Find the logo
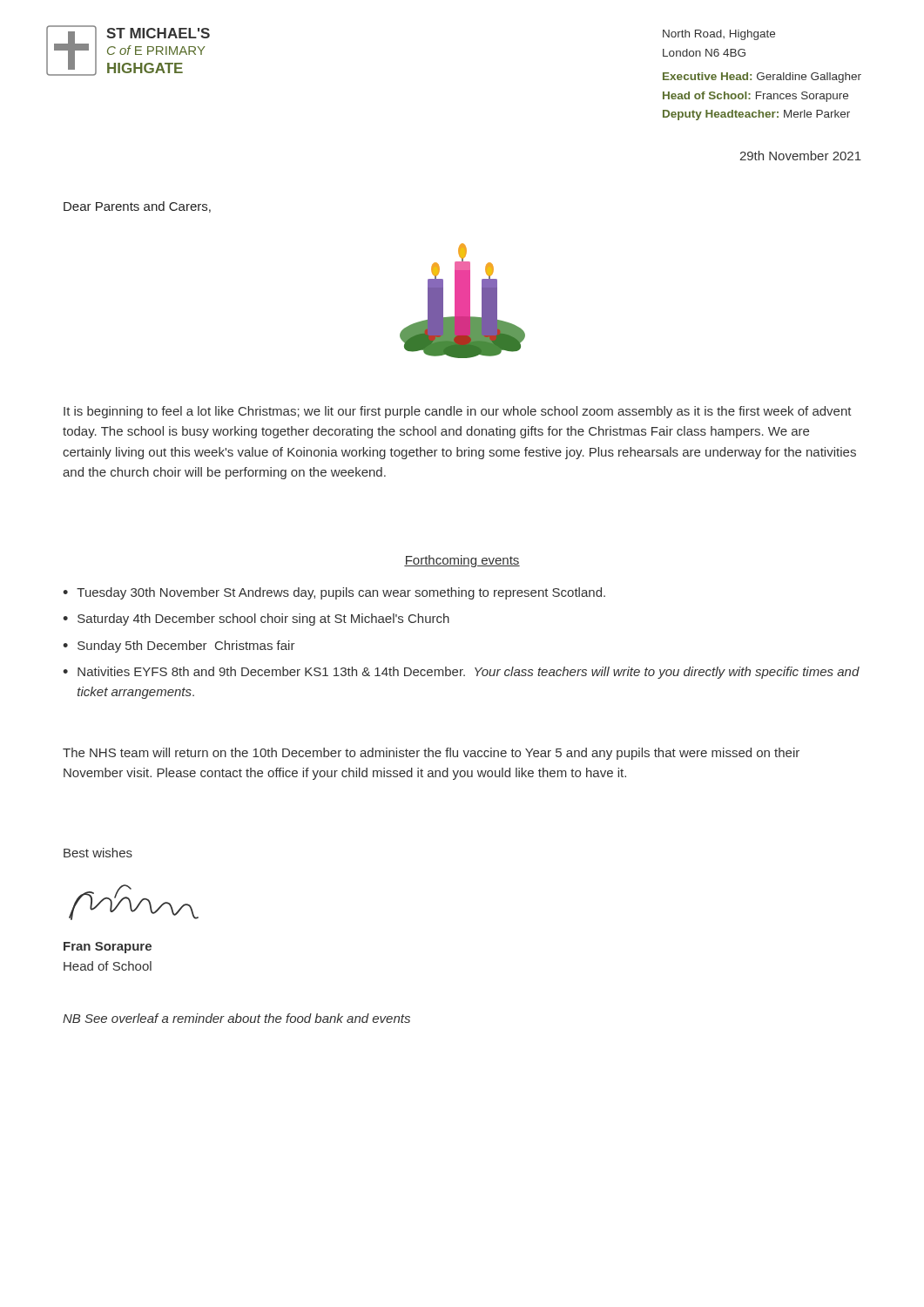This screenshot has height=1307, width=924. click(128, 51)
